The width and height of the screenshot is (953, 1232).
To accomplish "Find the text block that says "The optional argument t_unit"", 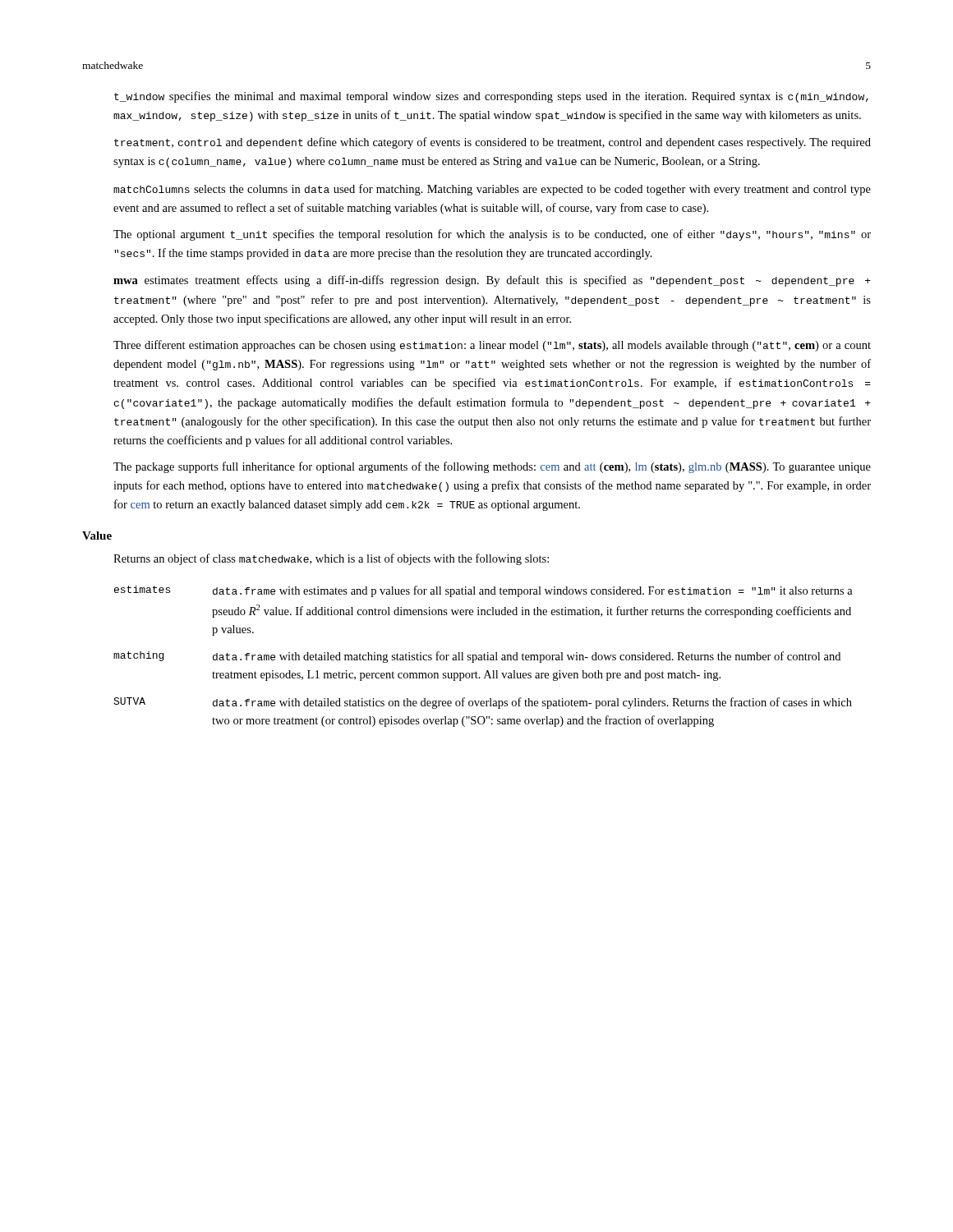I will coord(492,244).
